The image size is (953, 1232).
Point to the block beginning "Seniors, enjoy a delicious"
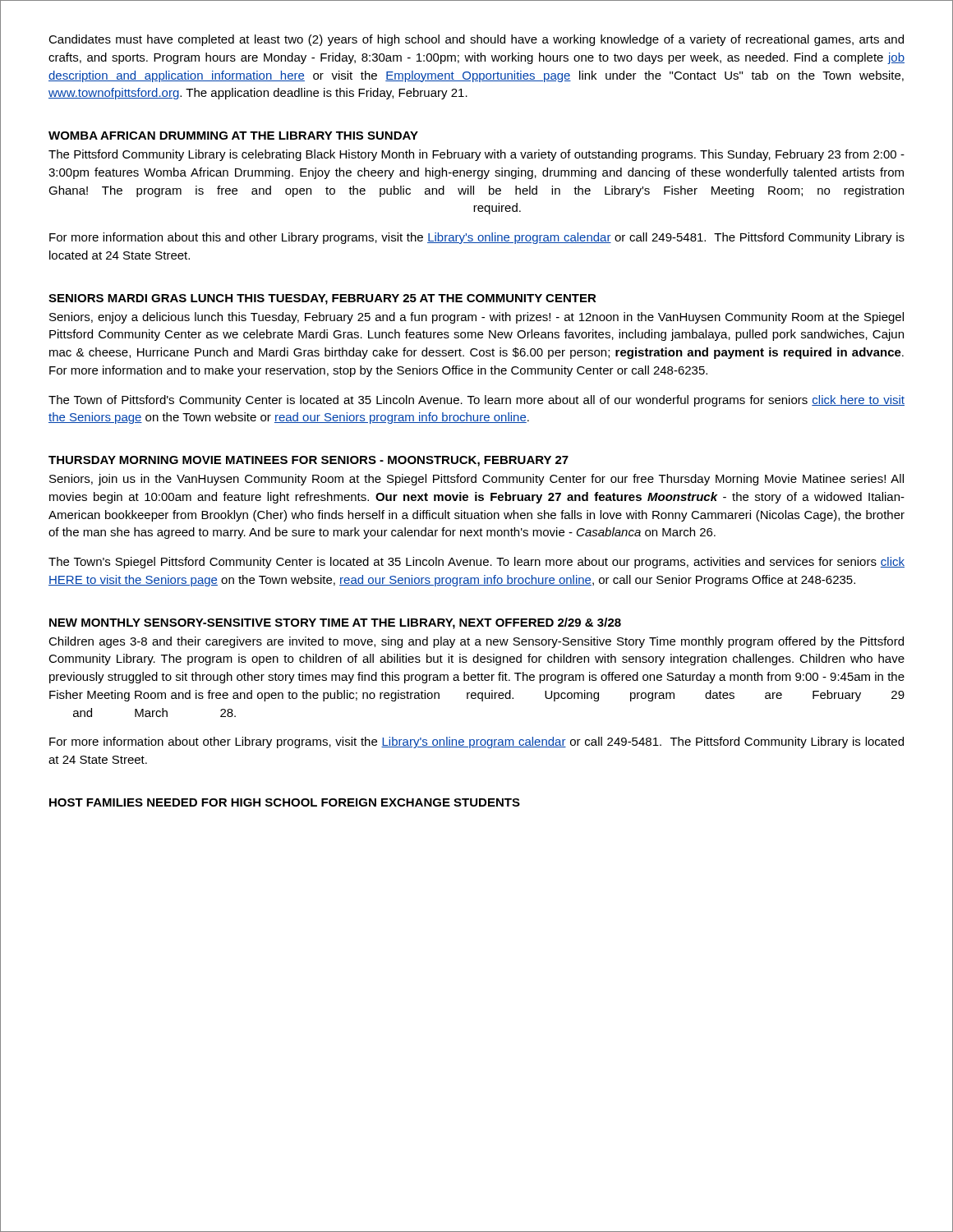[476, 343]
